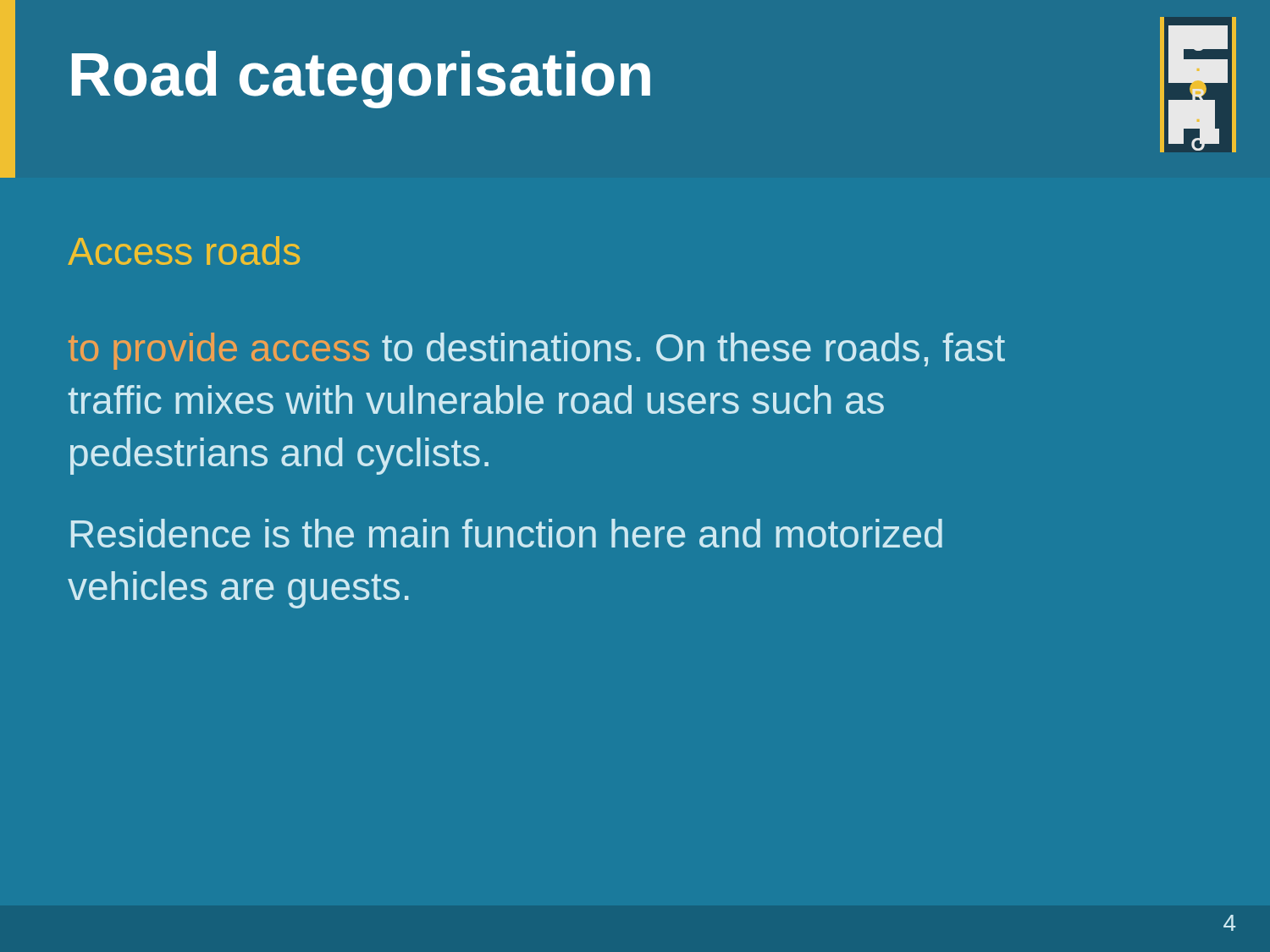
Task: Locate the text block containing "to provide access to destinations. On these roads,"
Action: coord(626,400)
